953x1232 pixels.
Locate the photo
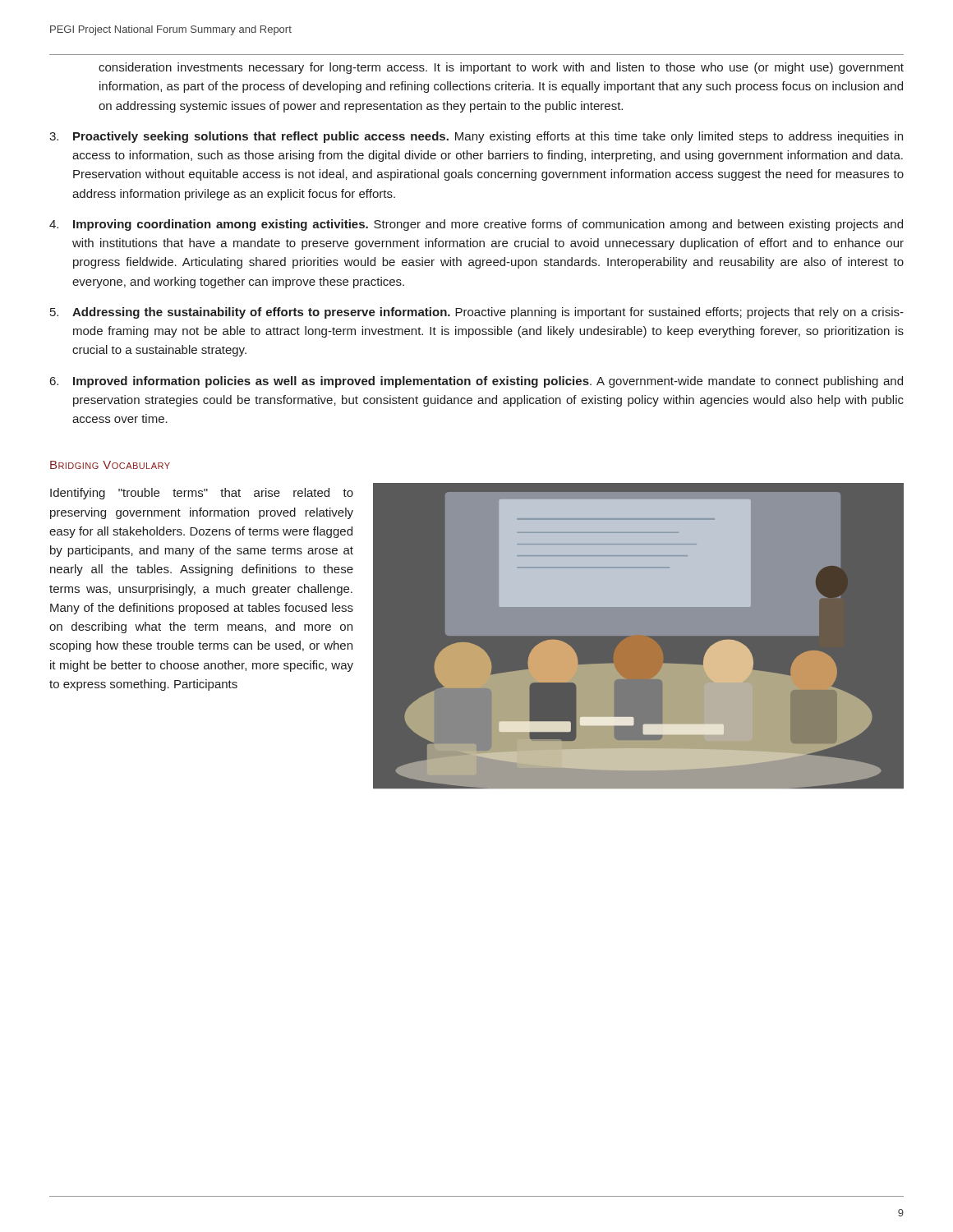pos(638,636)
